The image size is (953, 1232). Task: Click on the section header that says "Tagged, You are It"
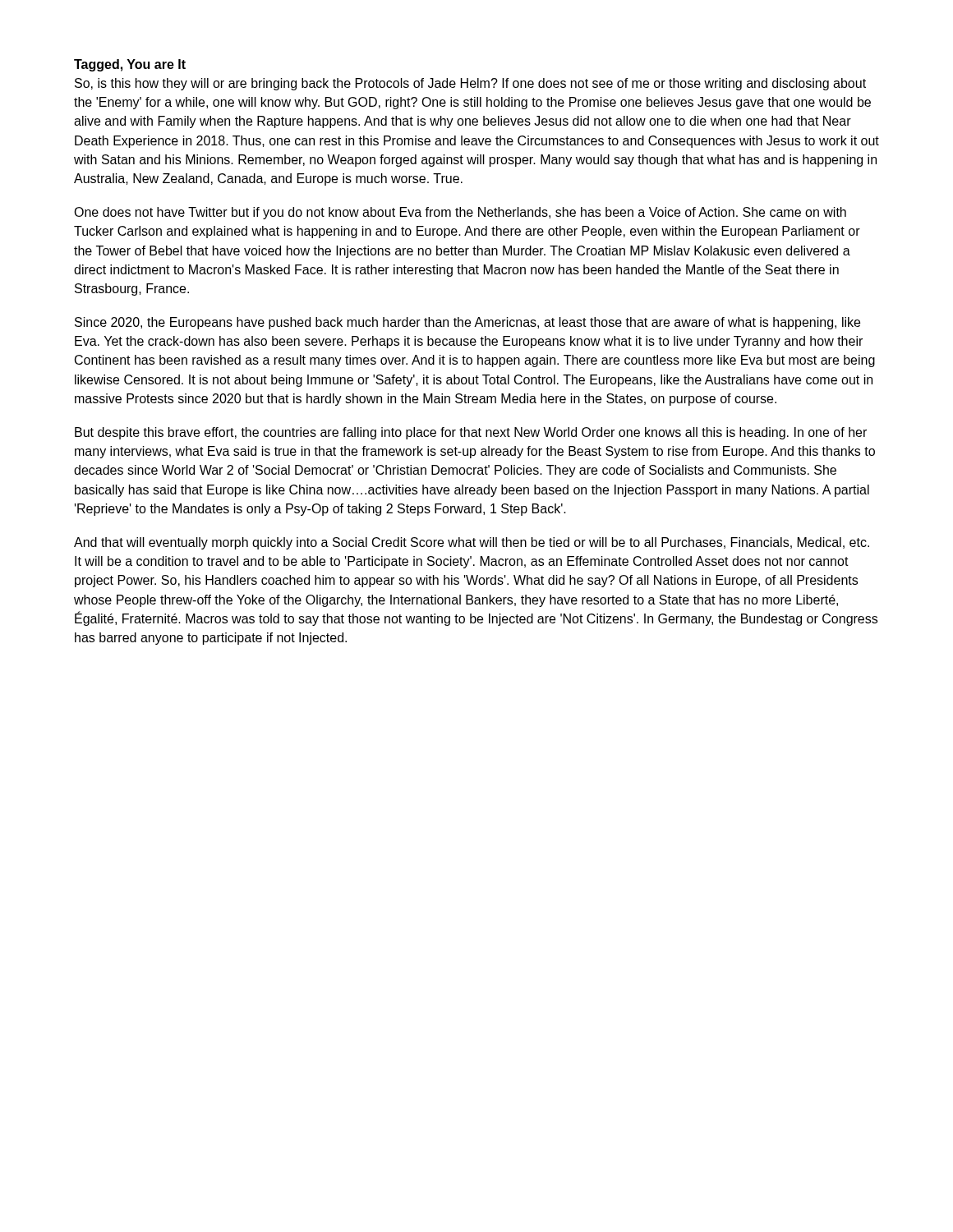click(x=130, y=64)
